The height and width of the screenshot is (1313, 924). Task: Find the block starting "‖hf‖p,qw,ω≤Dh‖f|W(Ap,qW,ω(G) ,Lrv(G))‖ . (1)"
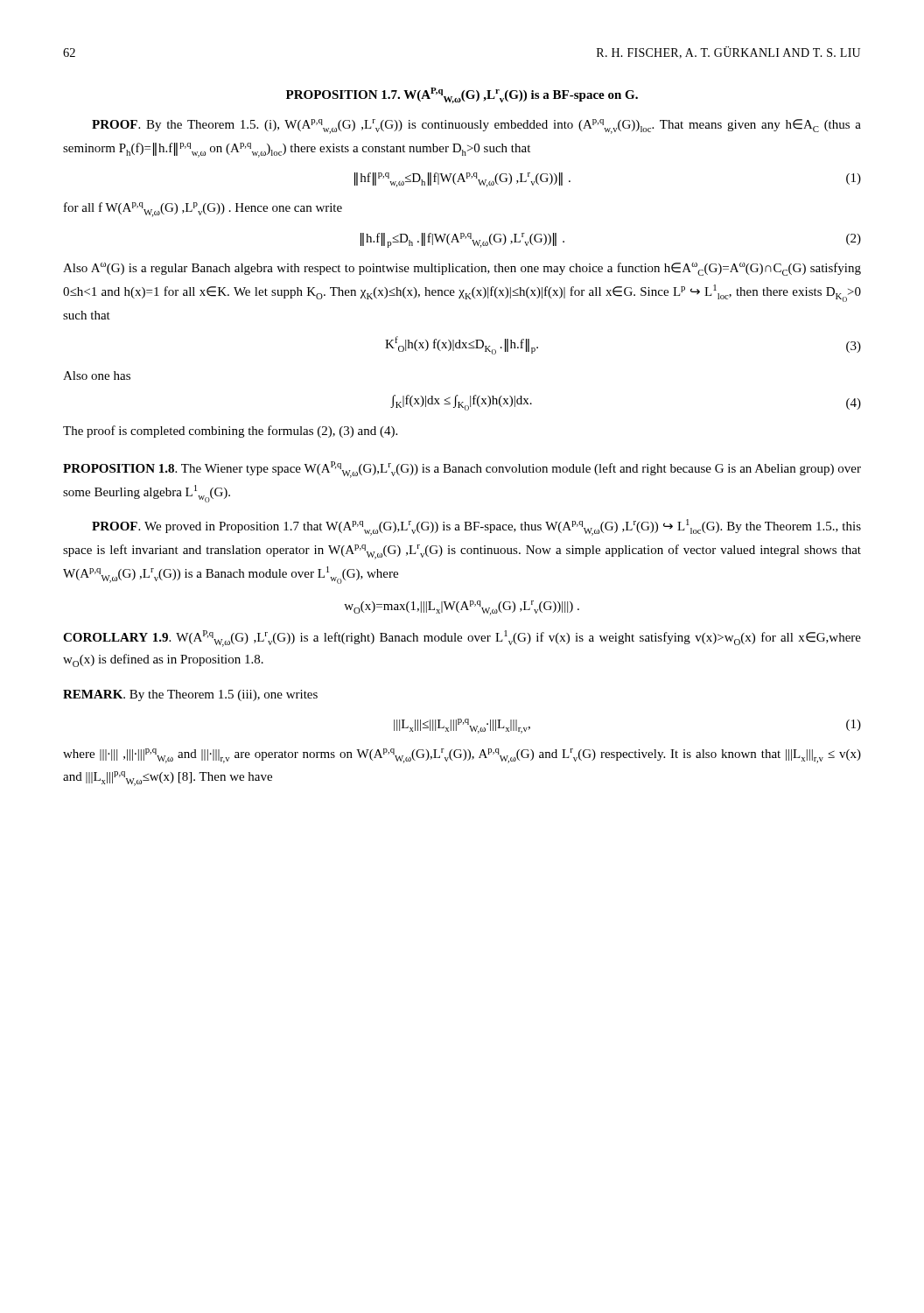462,178
